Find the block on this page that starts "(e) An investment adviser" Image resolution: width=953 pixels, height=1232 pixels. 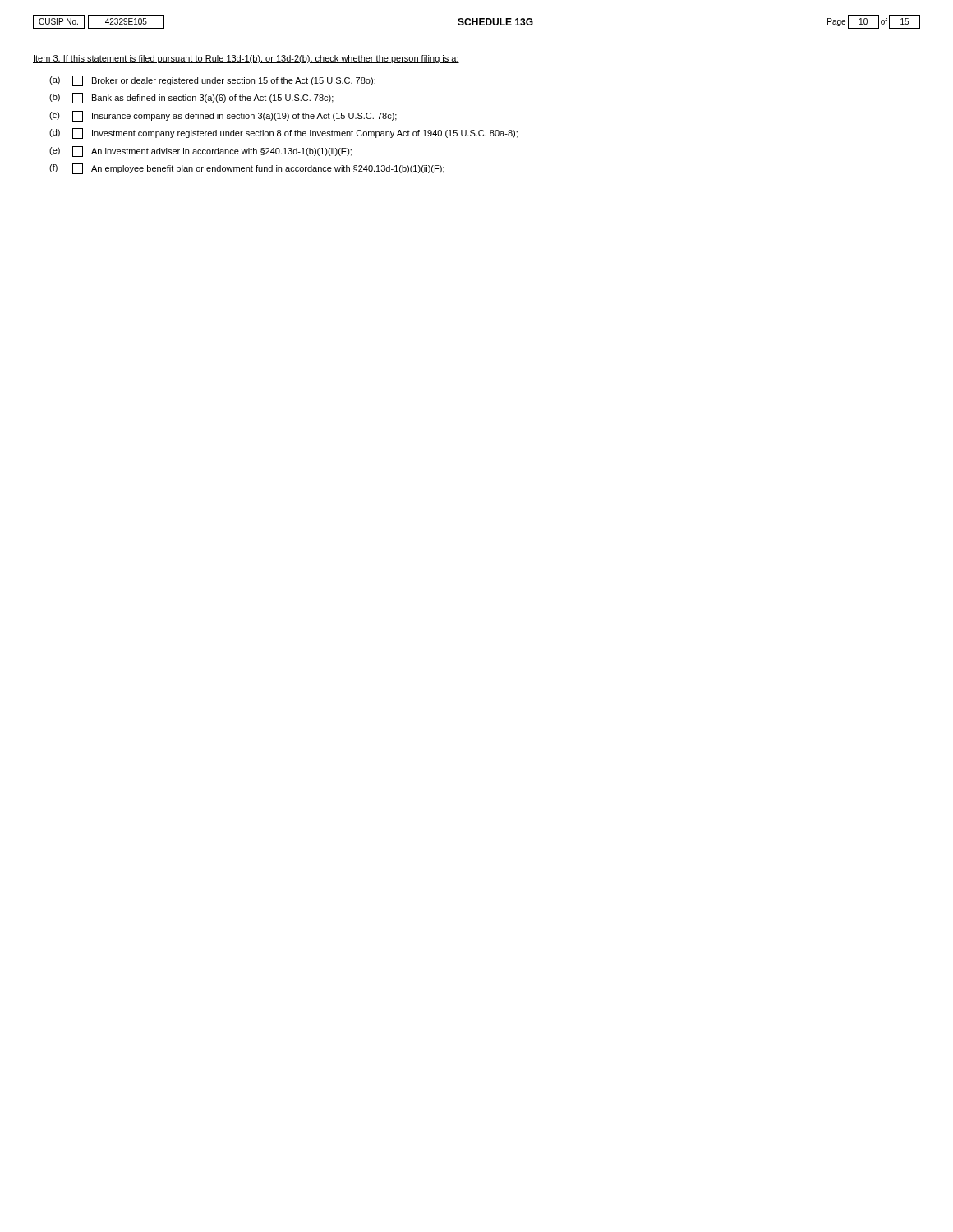coord(201,151)
